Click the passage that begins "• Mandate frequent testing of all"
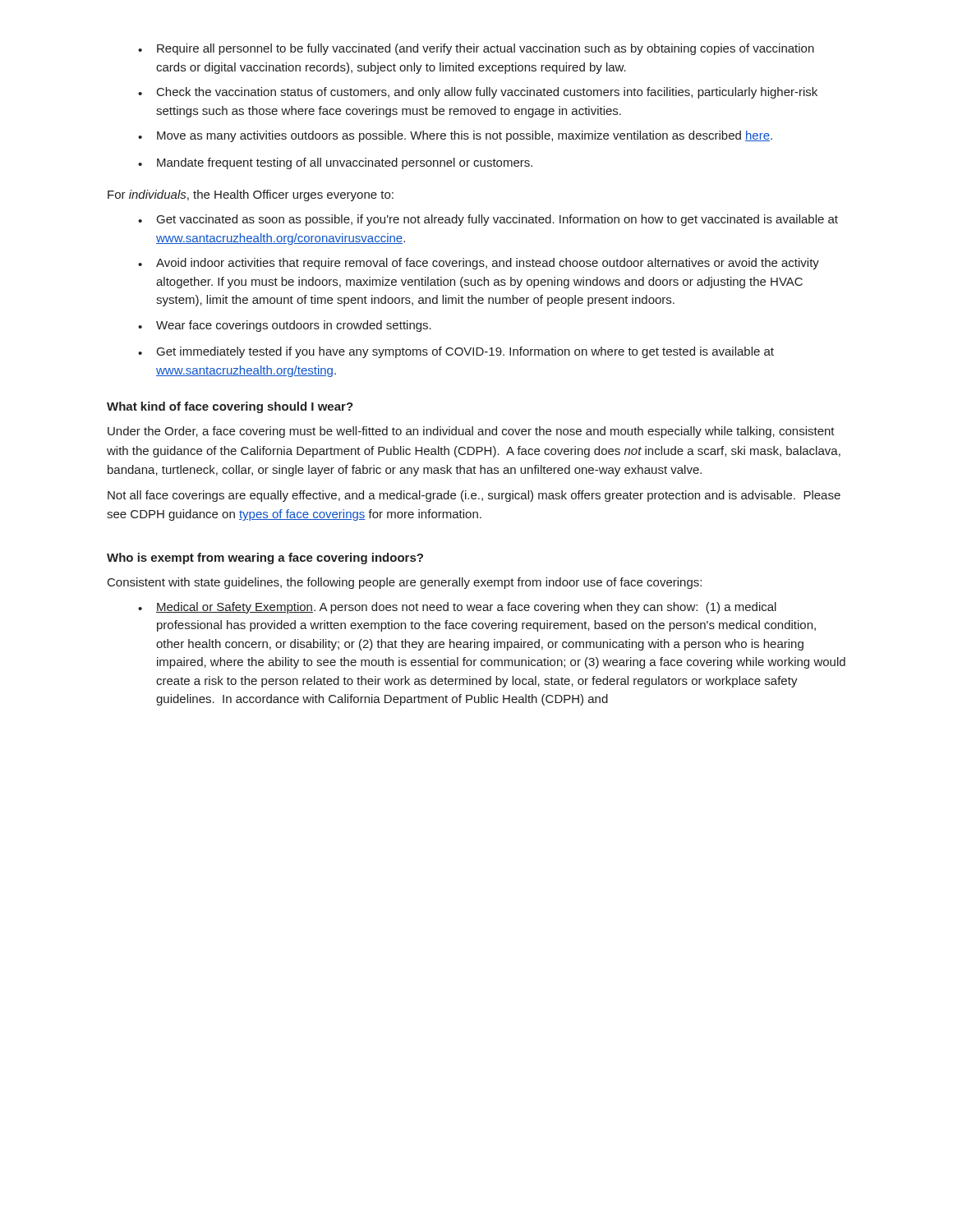 (x=492, y=163)
